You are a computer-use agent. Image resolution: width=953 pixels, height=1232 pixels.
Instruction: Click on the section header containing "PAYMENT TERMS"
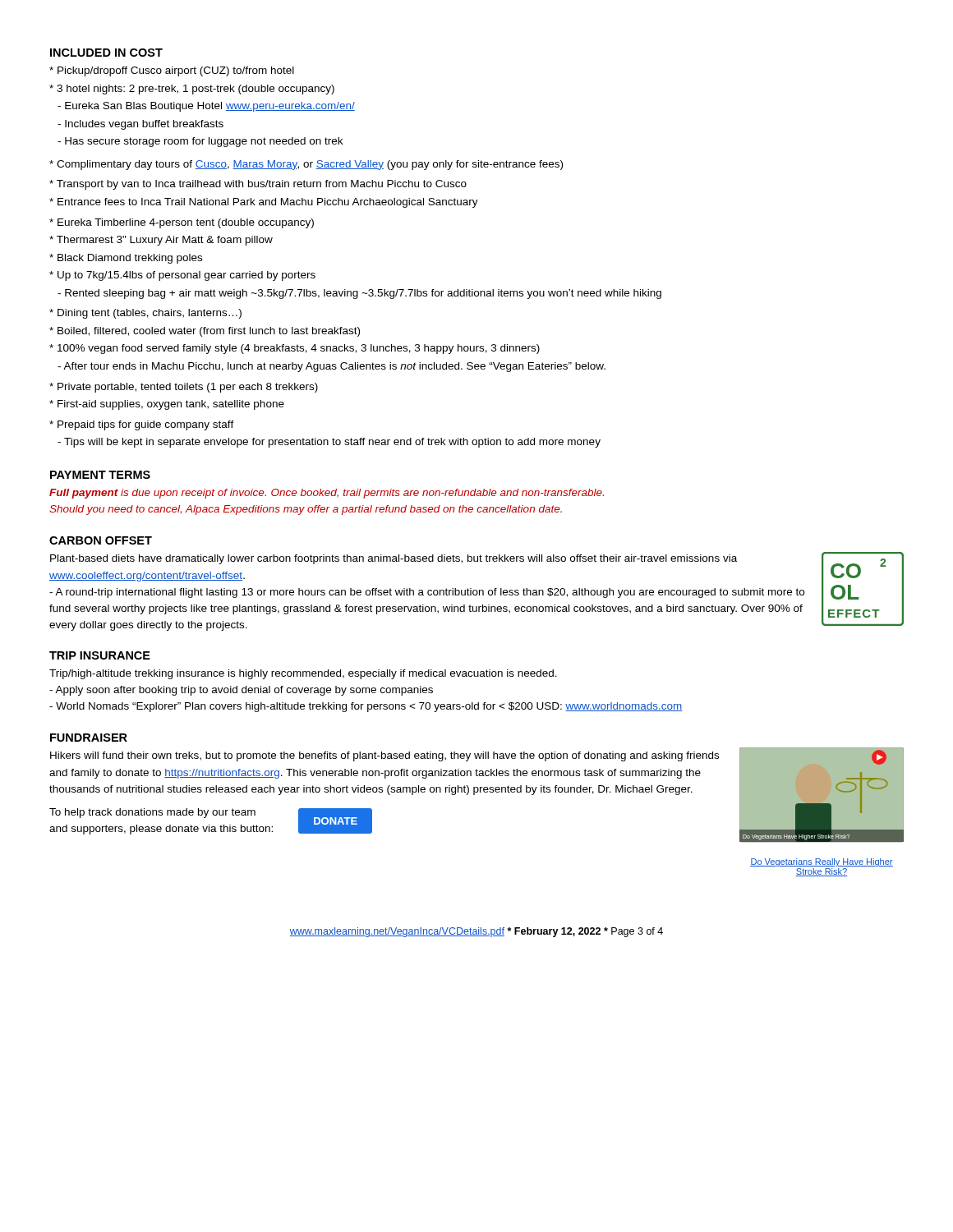100,475
